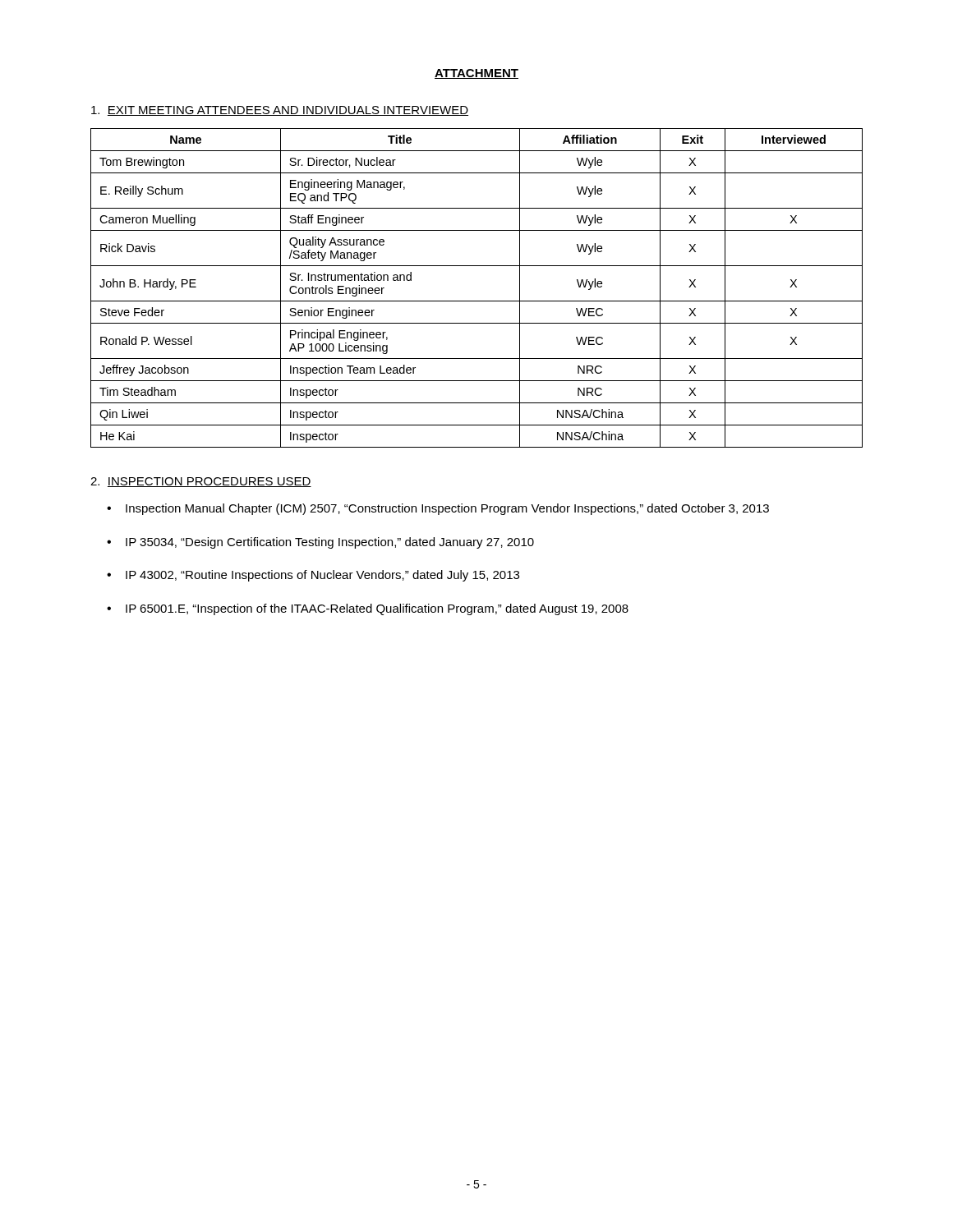Select the list item that reads "• IP 43002,"

click(x=313, y=575)
